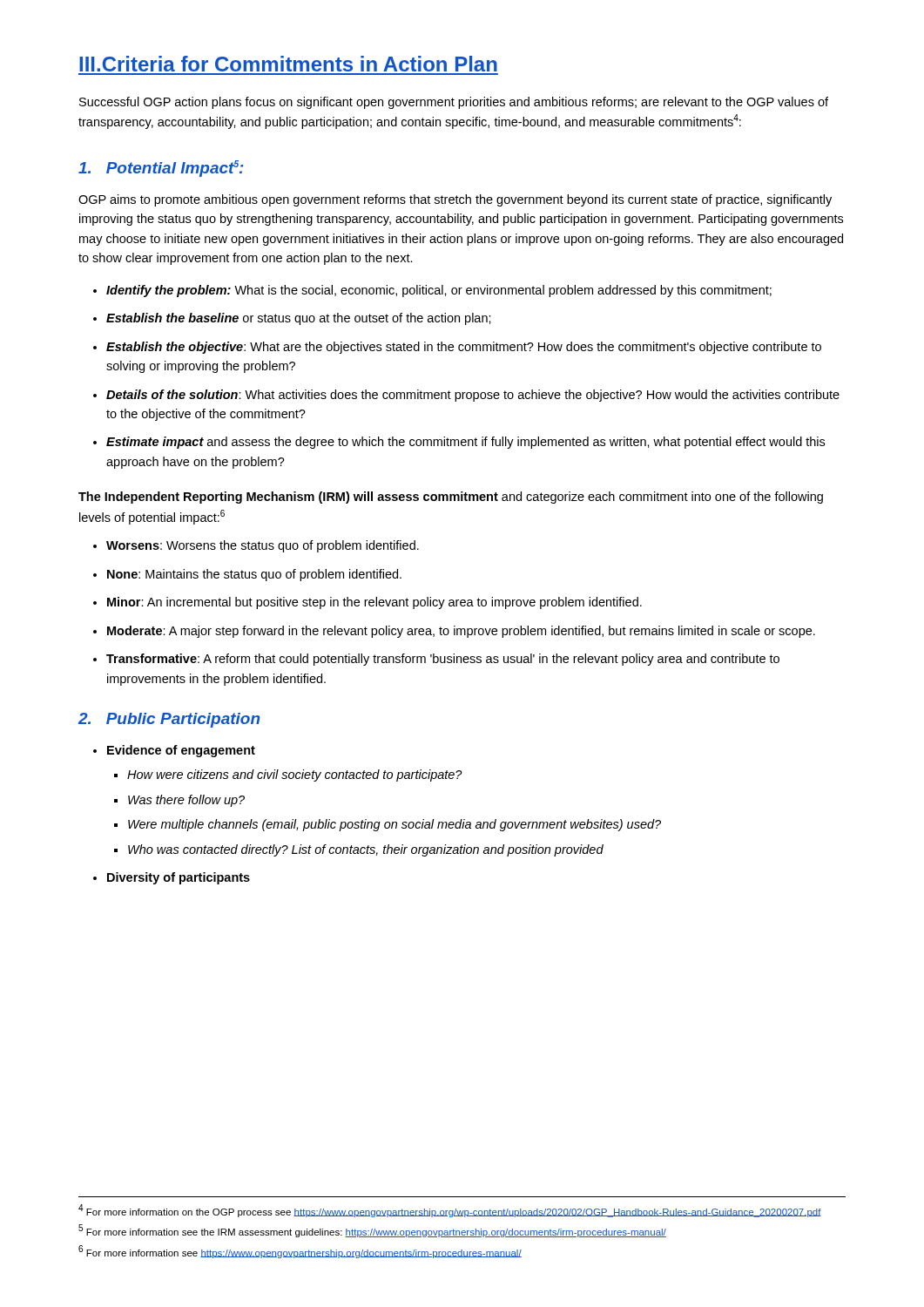Viewport: 924px width, 1307px height.
Task: Find "2. Public Participation" on this page
Action: (x=169, y=720)
